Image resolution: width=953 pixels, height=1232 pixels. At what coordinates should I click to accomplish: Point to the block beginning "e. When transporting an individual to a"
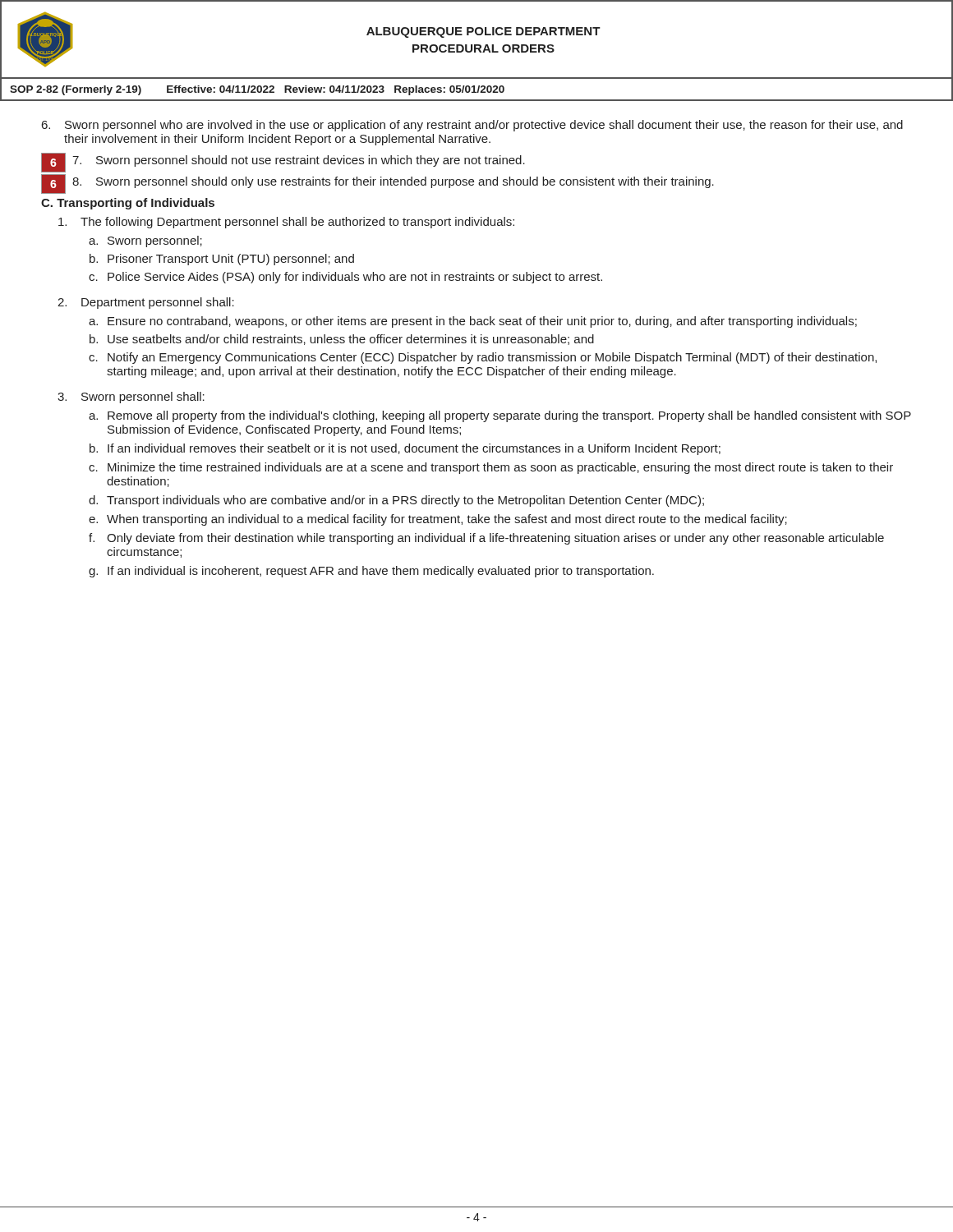point(504,519)
